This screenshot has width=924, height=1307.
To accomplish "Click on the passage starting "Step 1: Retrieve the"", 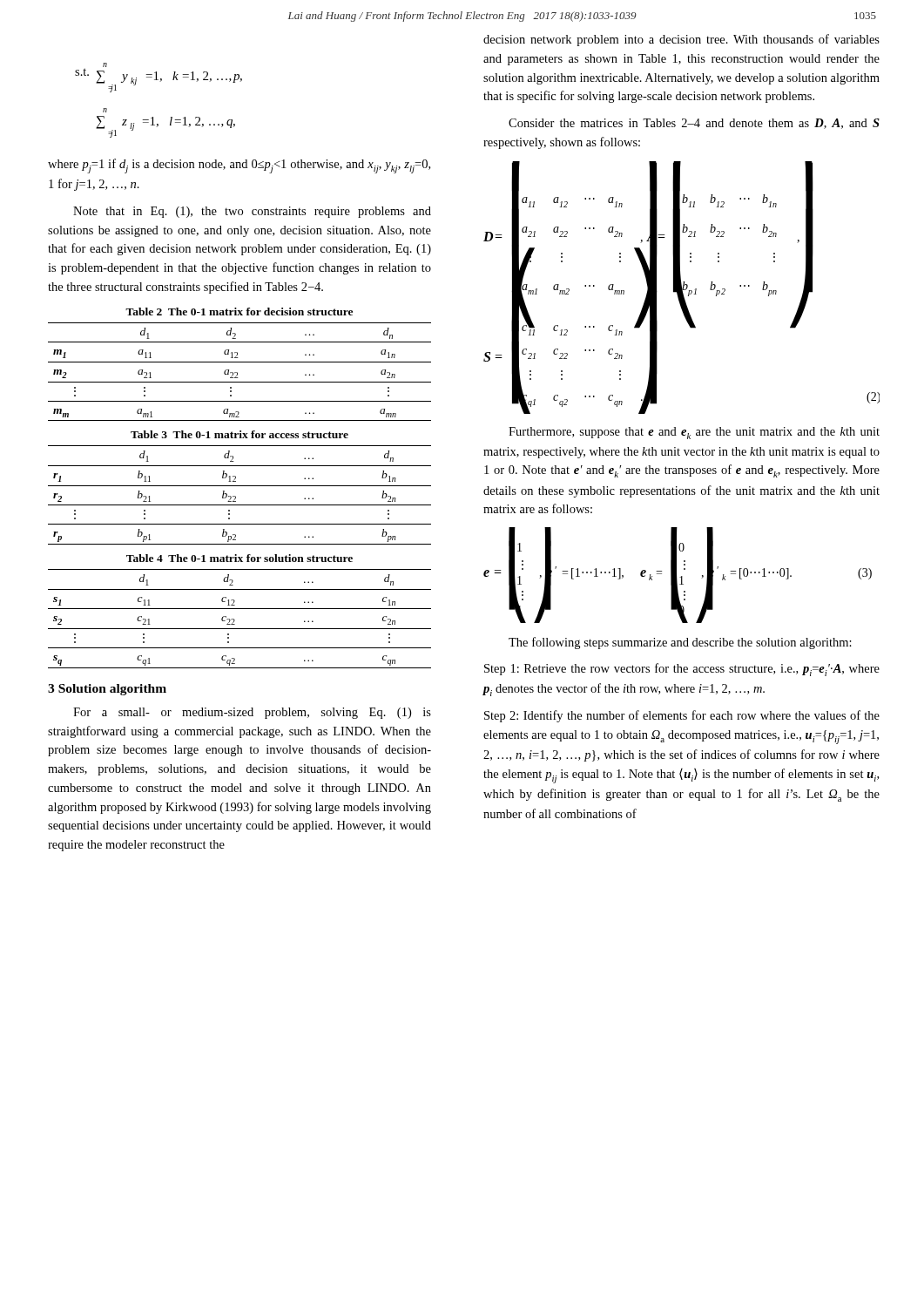I will [x=681, y=680].
